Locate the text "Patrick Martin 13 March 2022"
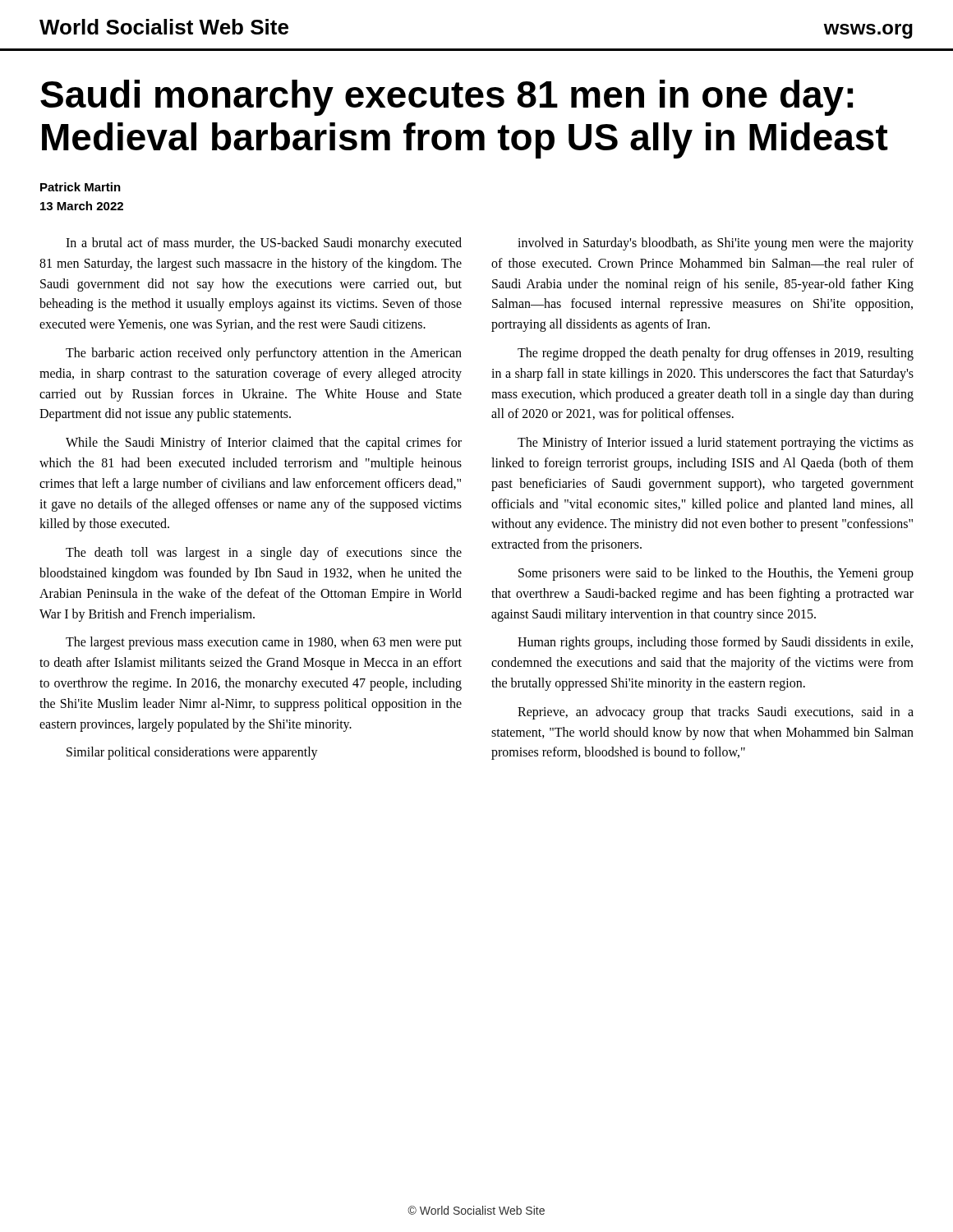The image size is (953, 1232). [82, 196]
